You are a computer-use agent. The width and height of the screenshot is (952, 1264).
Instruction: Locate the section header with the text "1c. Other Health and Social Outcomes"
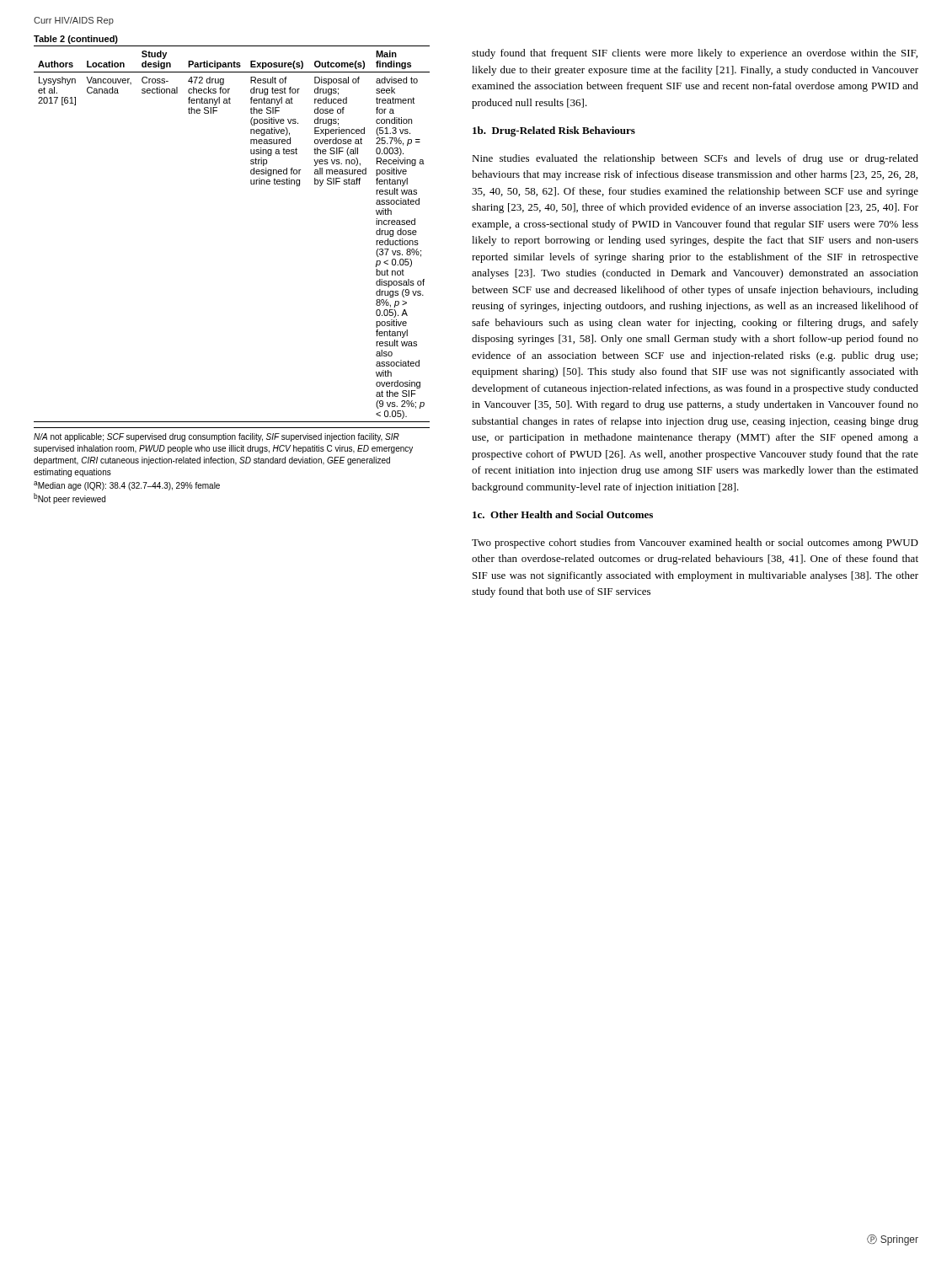562,514
